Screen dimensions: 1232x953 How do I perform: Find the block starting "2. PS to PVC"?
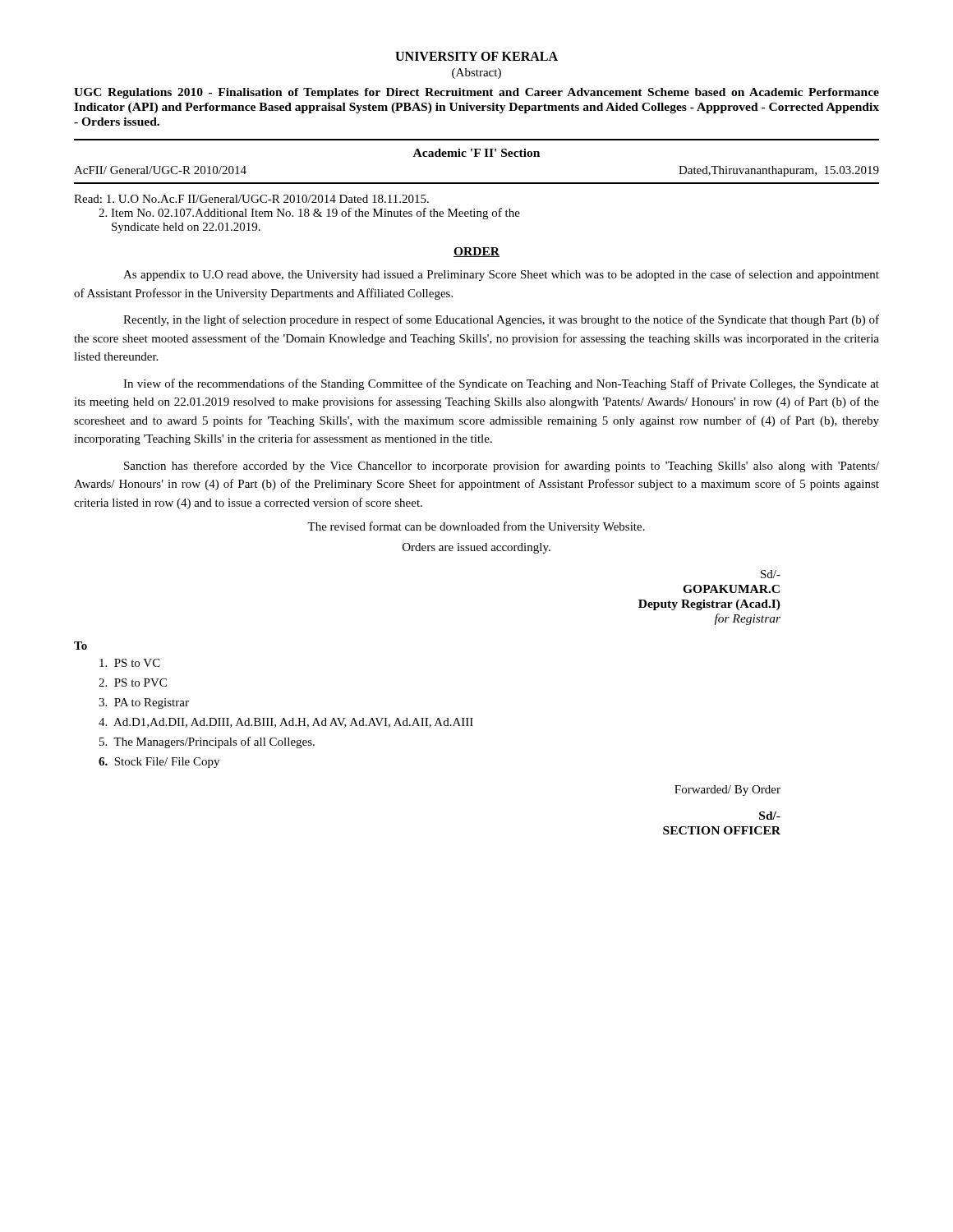pyautogui.click(x=133, y=683)
